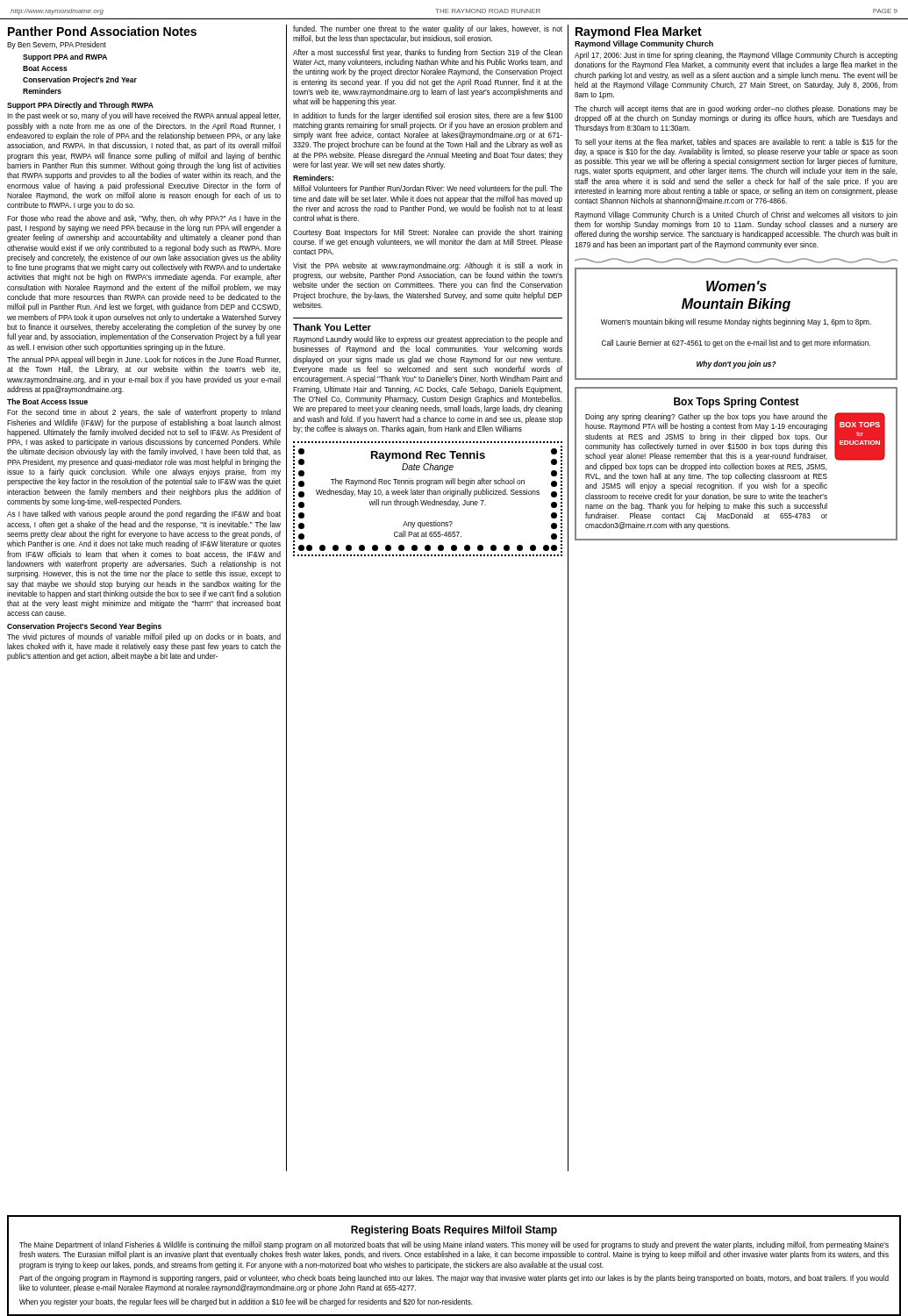Viewport: 908px width, 1316px height.
Task: Click on the title containing "Raymond Flea Market"
Action: [638, 32]
